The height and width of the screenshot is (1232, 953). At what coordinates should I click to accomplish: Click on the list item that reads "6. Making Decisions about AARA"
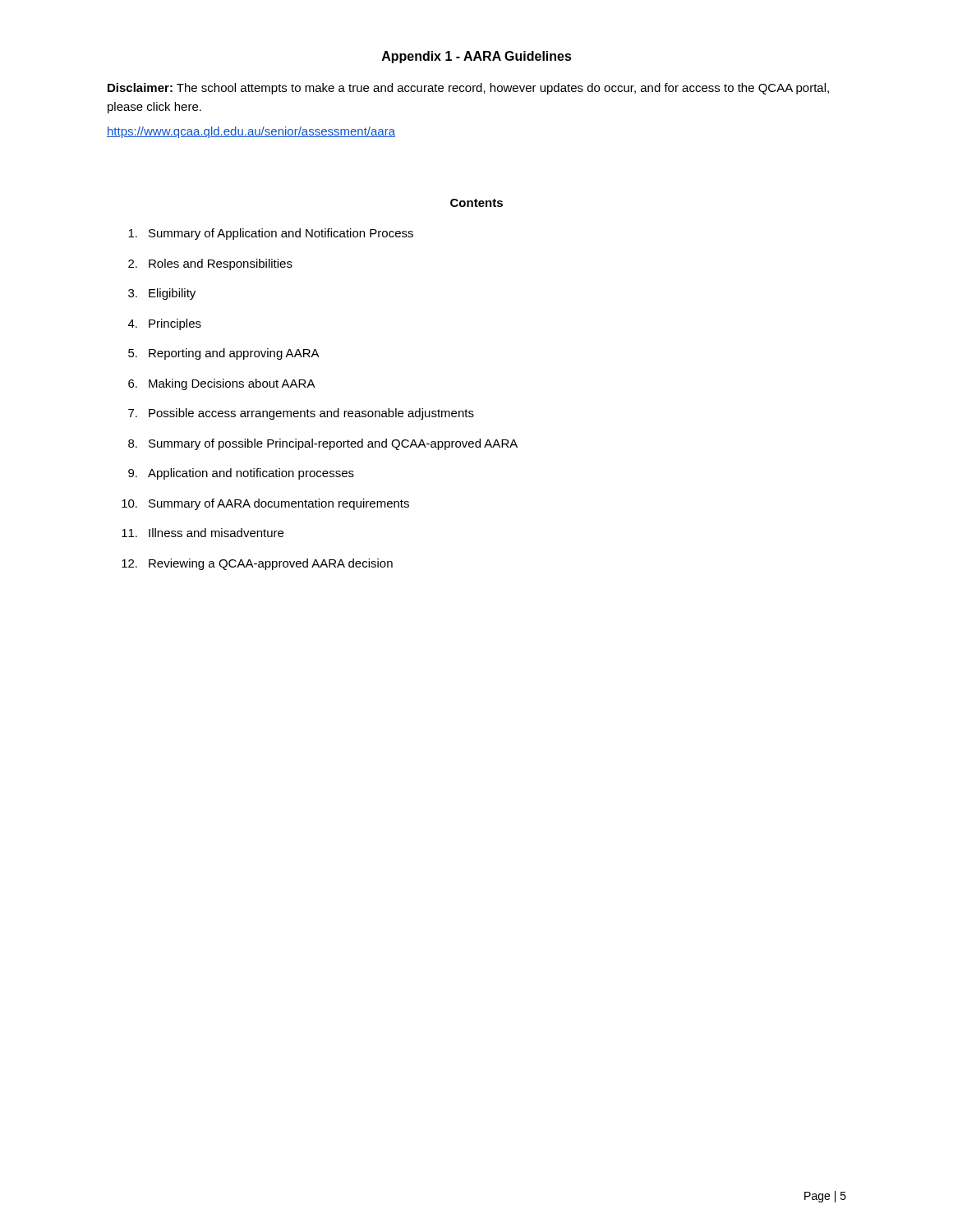point(222,384)
